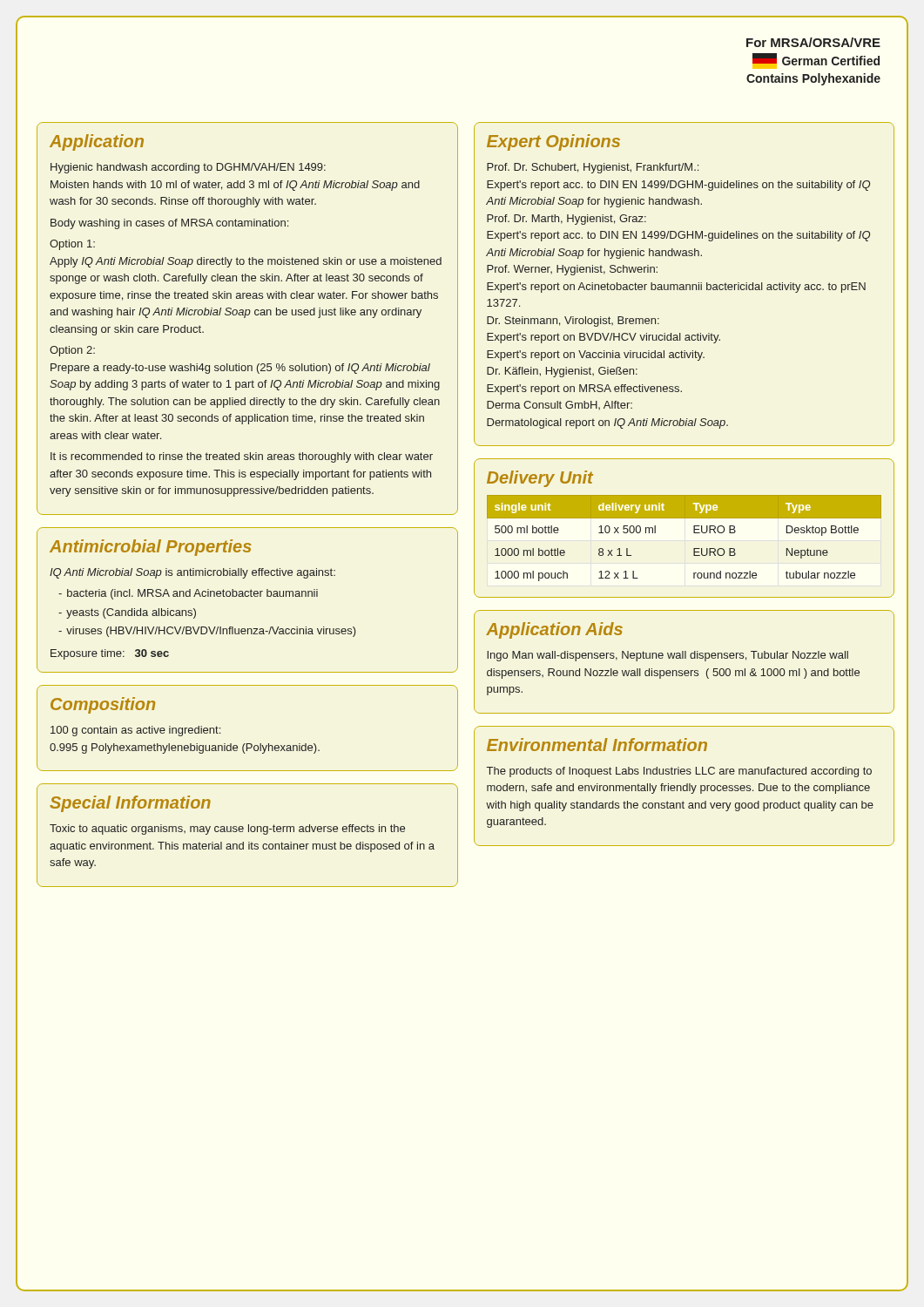
Task: Find "Delivery Unit" on this page
Action: (540, 478)
